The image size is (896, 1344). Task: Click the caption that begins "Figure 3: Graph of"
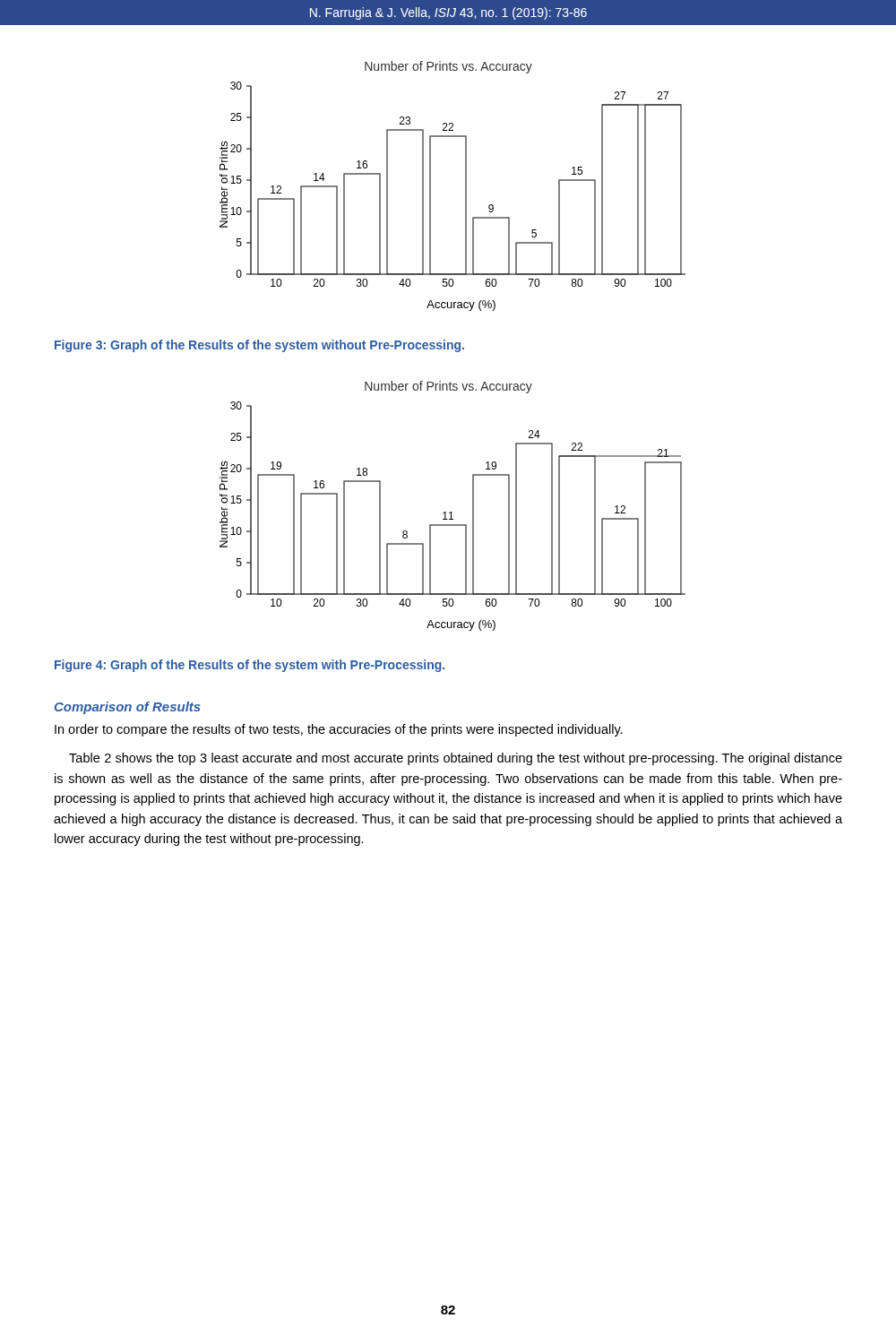point(259,345)
